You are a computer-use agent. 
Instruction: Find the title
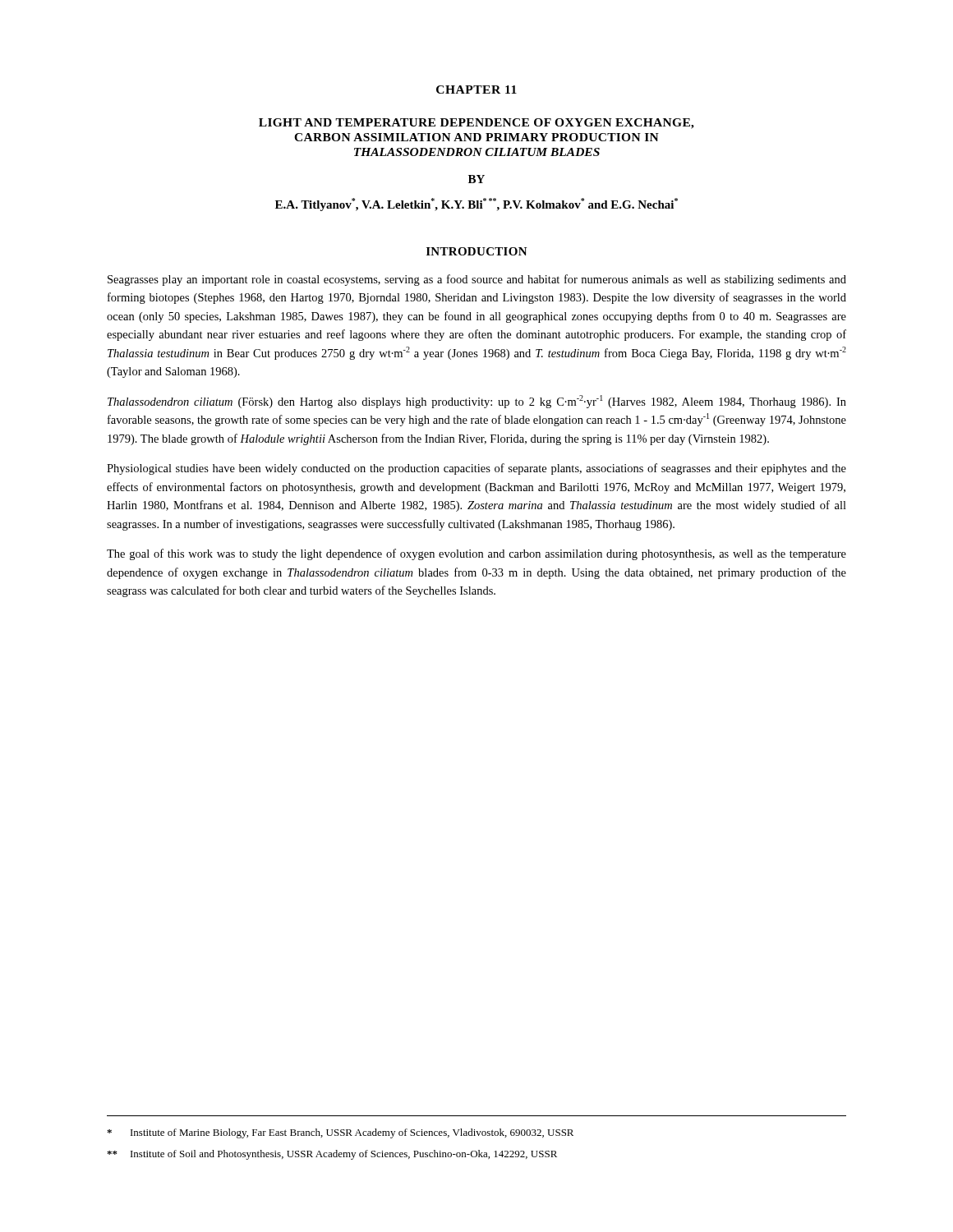[x=476, y=137]
